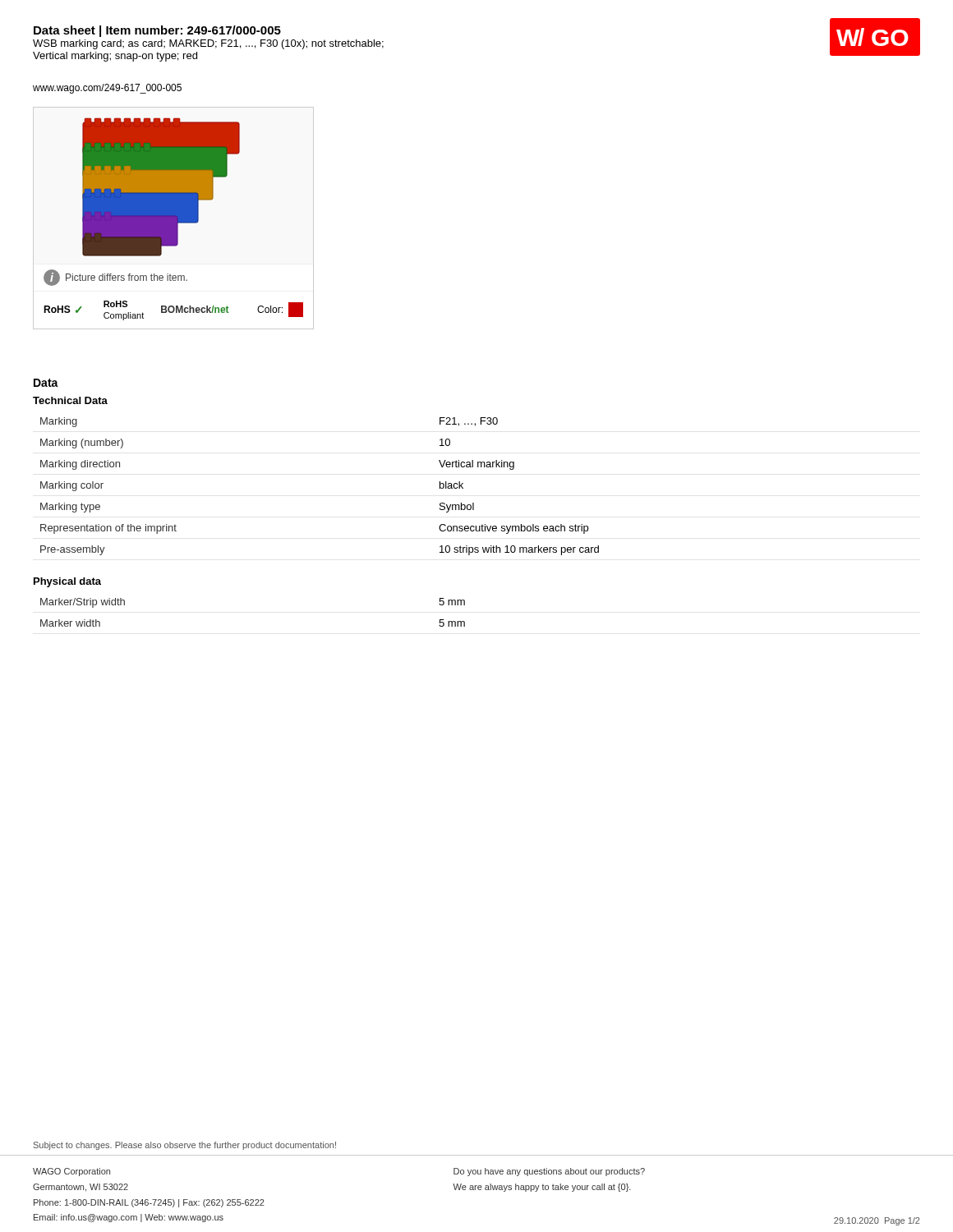Find the table that mentions "5 mm"
The width and height of the screenshot is (953, 1232).
coord(476,613)
